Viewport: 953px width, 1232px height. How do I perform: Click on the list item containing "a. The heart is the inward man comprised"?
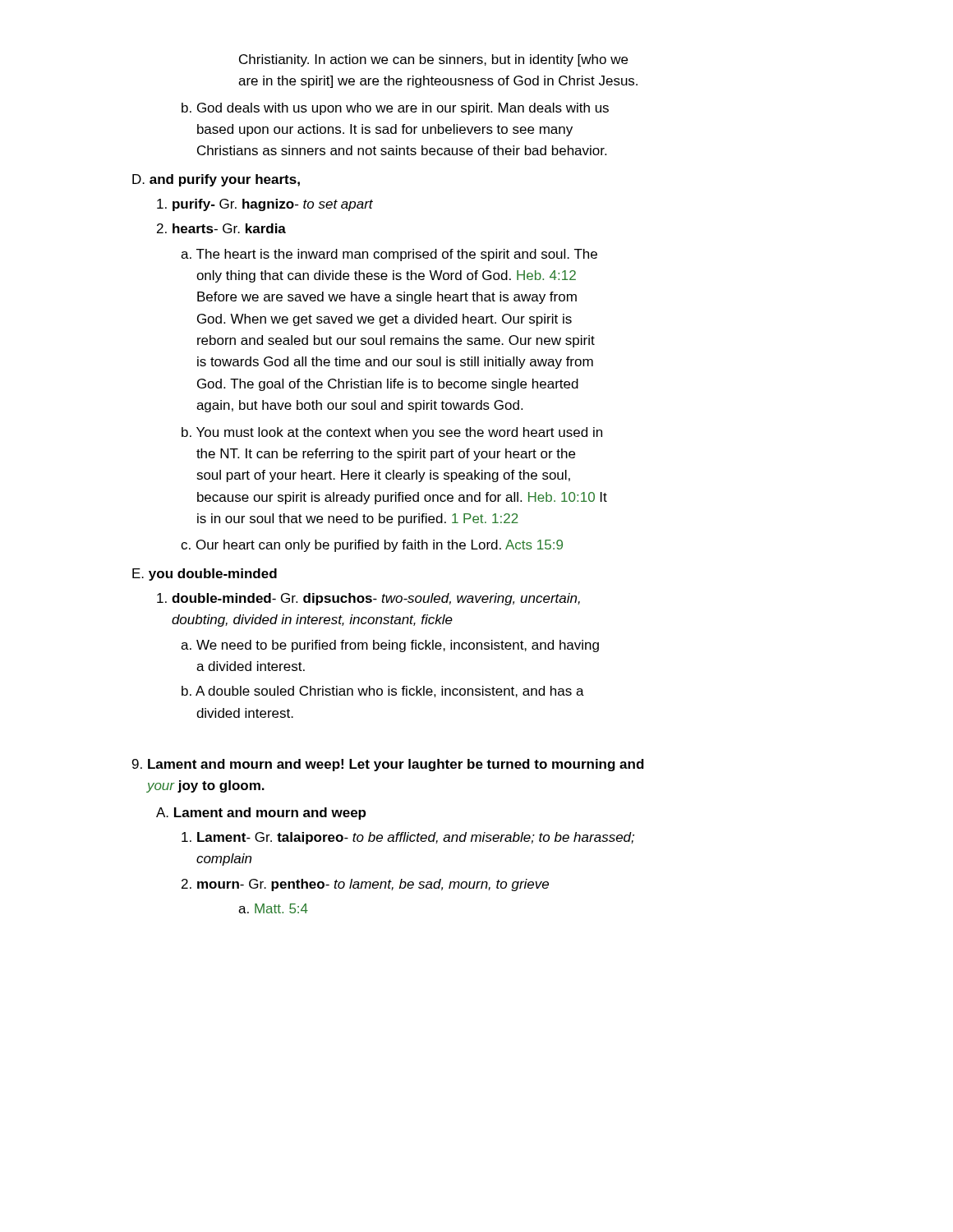tap(389, 330)
